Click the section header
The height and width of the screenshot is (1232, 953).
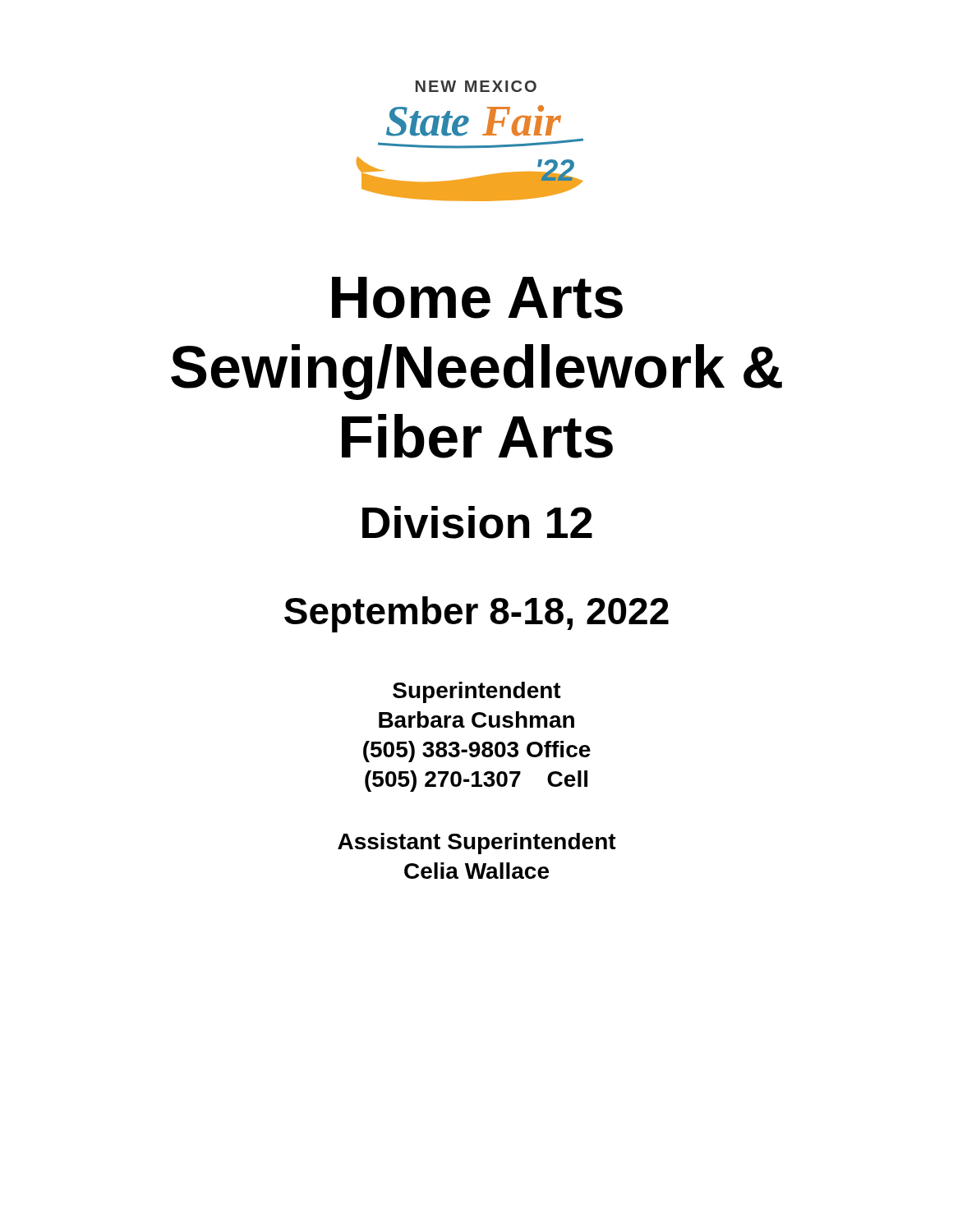(x=476, y=522)
